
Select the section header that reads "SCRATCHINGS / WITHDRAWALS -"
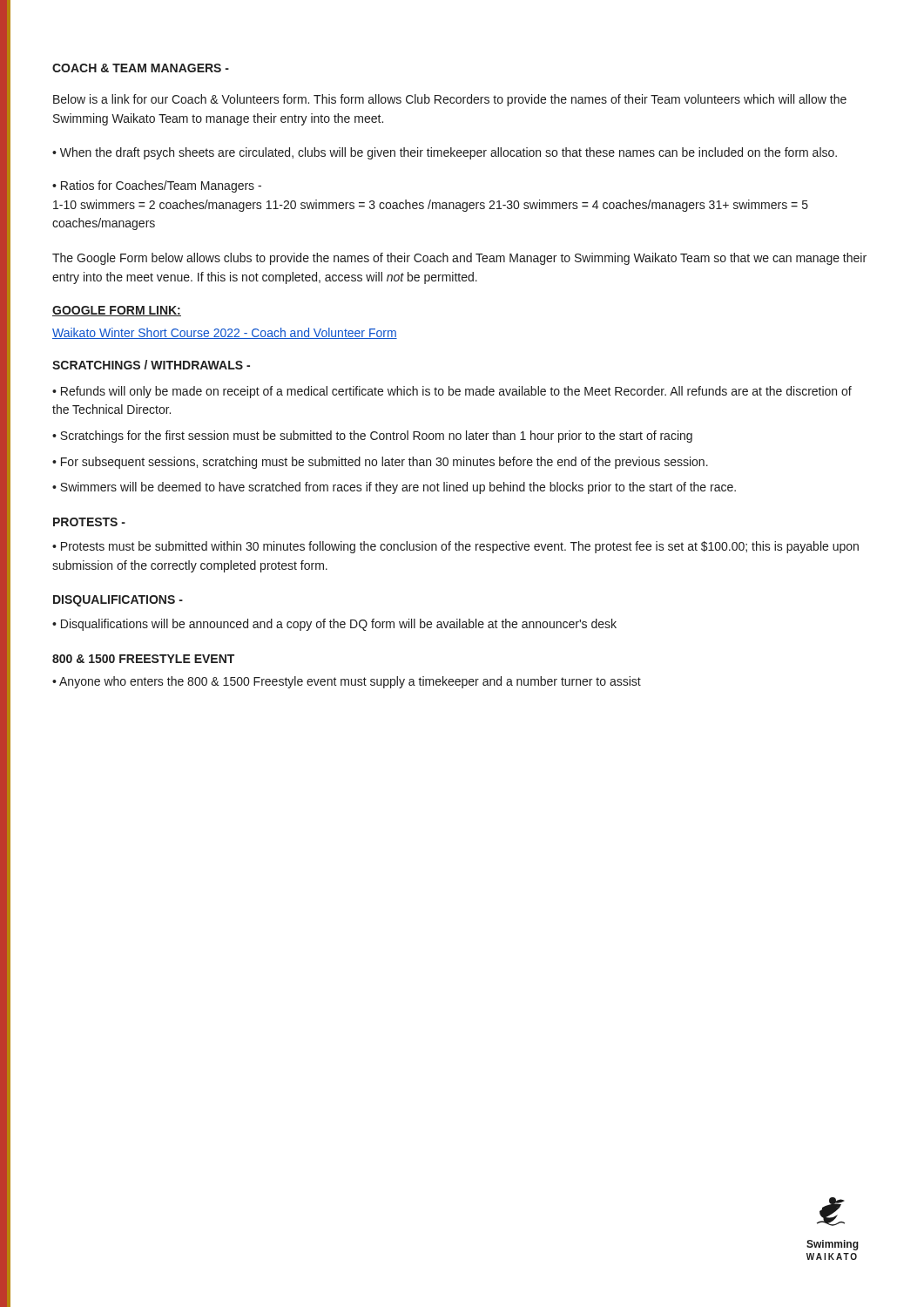coord(151,365)
